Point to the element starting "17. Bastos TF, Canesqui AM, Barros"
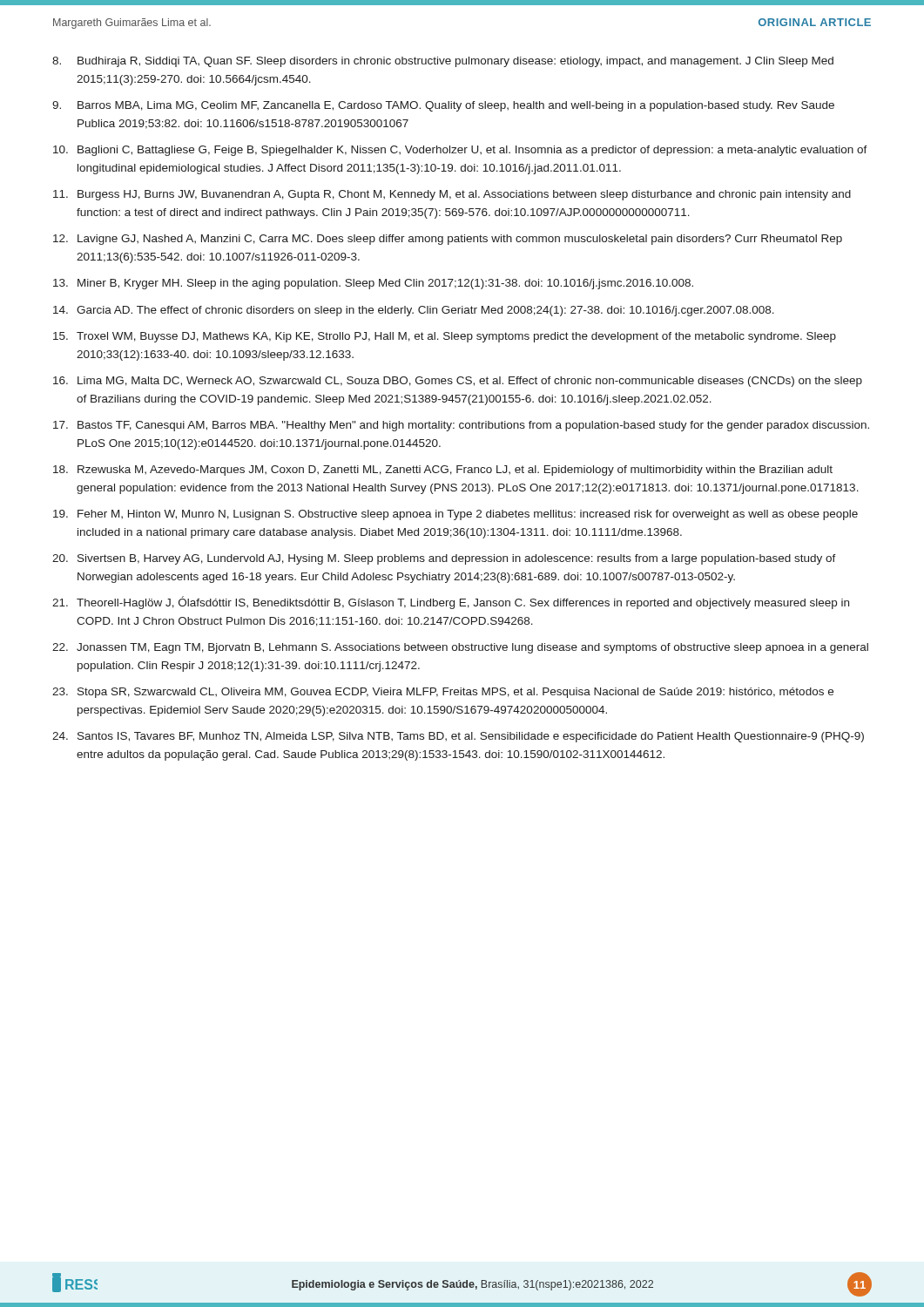This screenshot has width=924, height=1307. pyautogui.click(x=462, y=435)
